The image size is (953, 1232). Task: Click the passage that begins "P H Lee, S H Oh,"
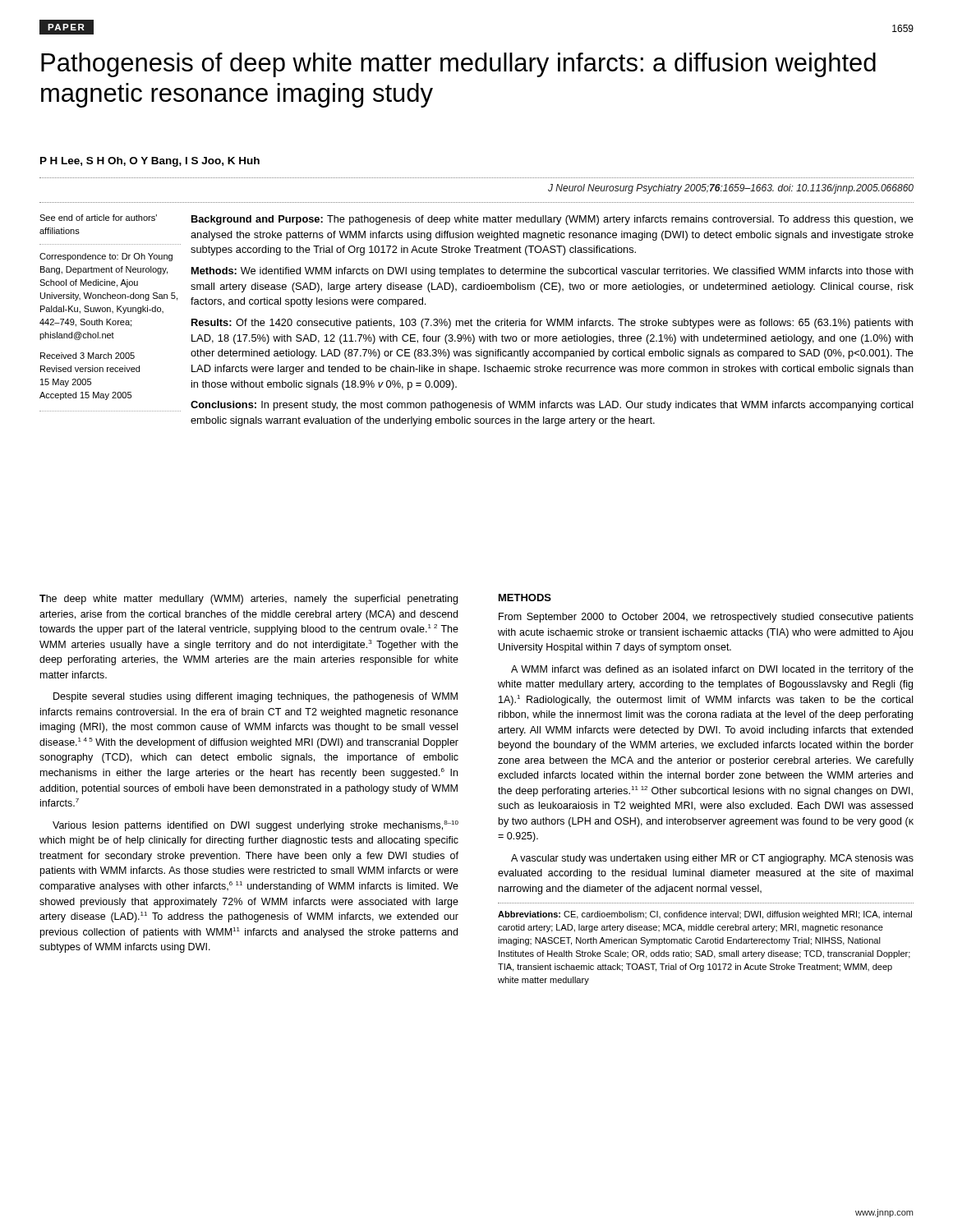[150, 161]
